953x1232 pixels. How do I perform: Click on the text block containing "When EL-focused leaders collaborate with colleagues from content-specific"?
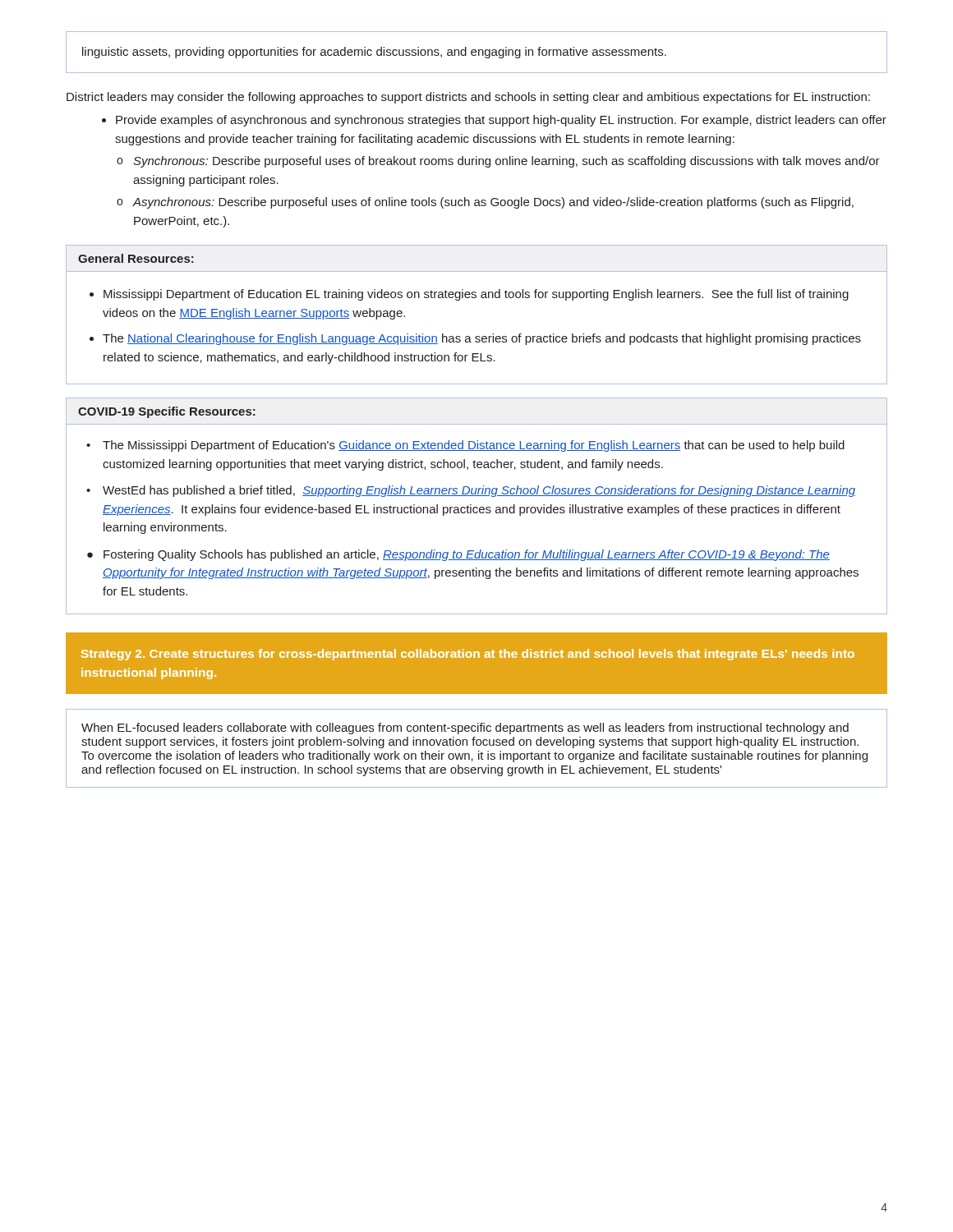click(475, 748)
